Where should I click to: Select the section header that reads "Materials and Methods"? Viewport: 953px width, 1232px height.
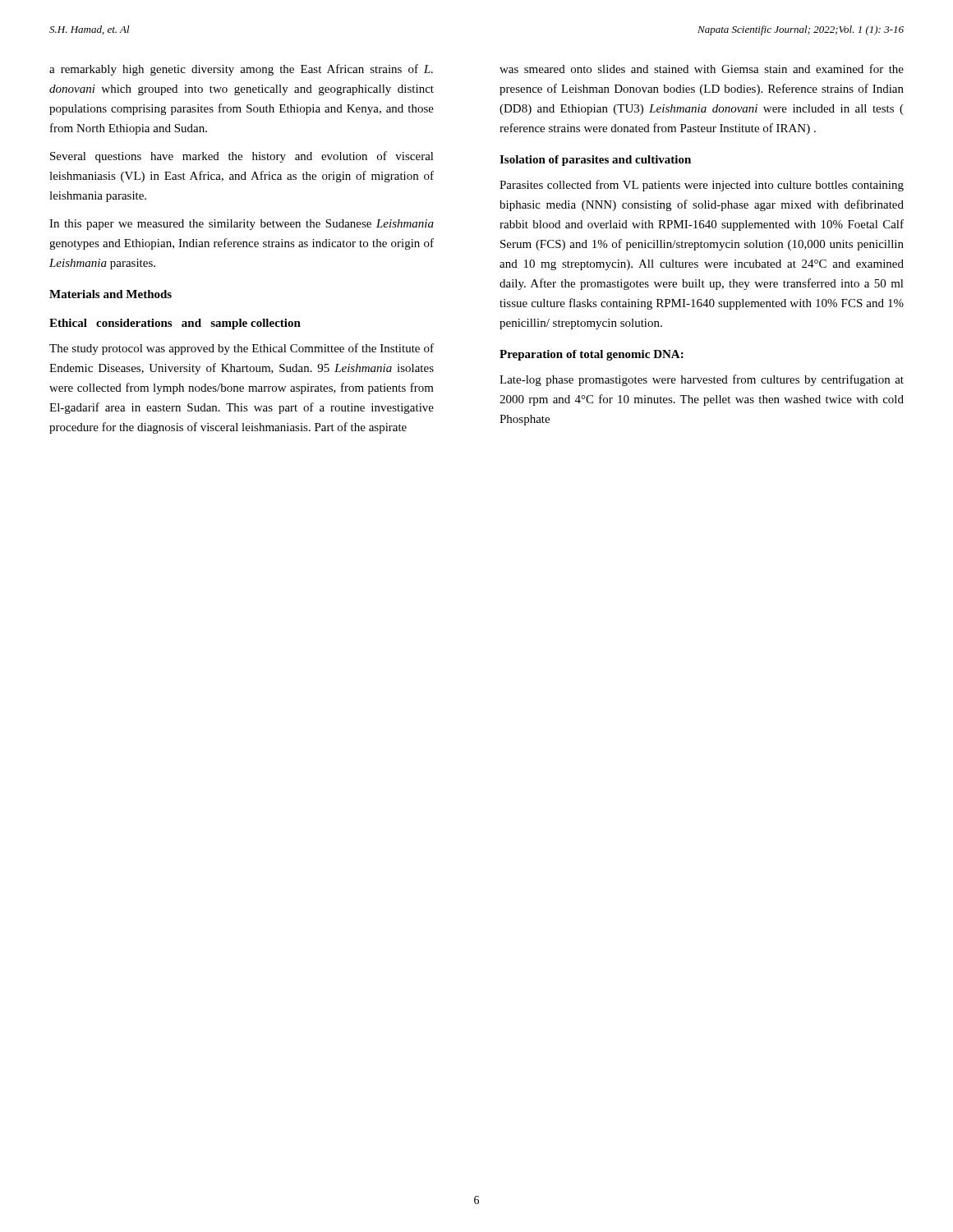111,294
